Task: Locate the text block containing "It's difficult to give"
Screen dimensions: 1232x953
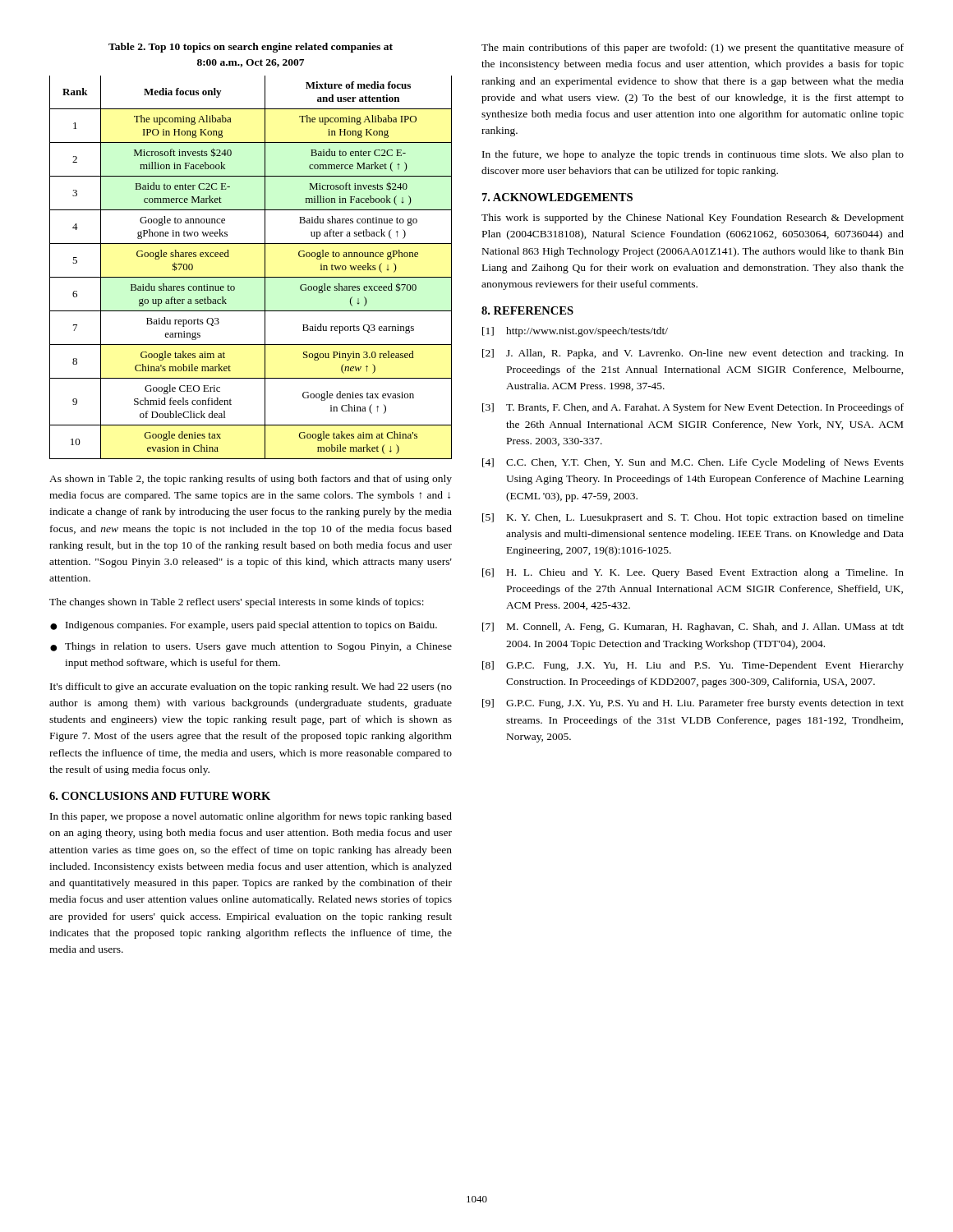Action: click(251, 728)
